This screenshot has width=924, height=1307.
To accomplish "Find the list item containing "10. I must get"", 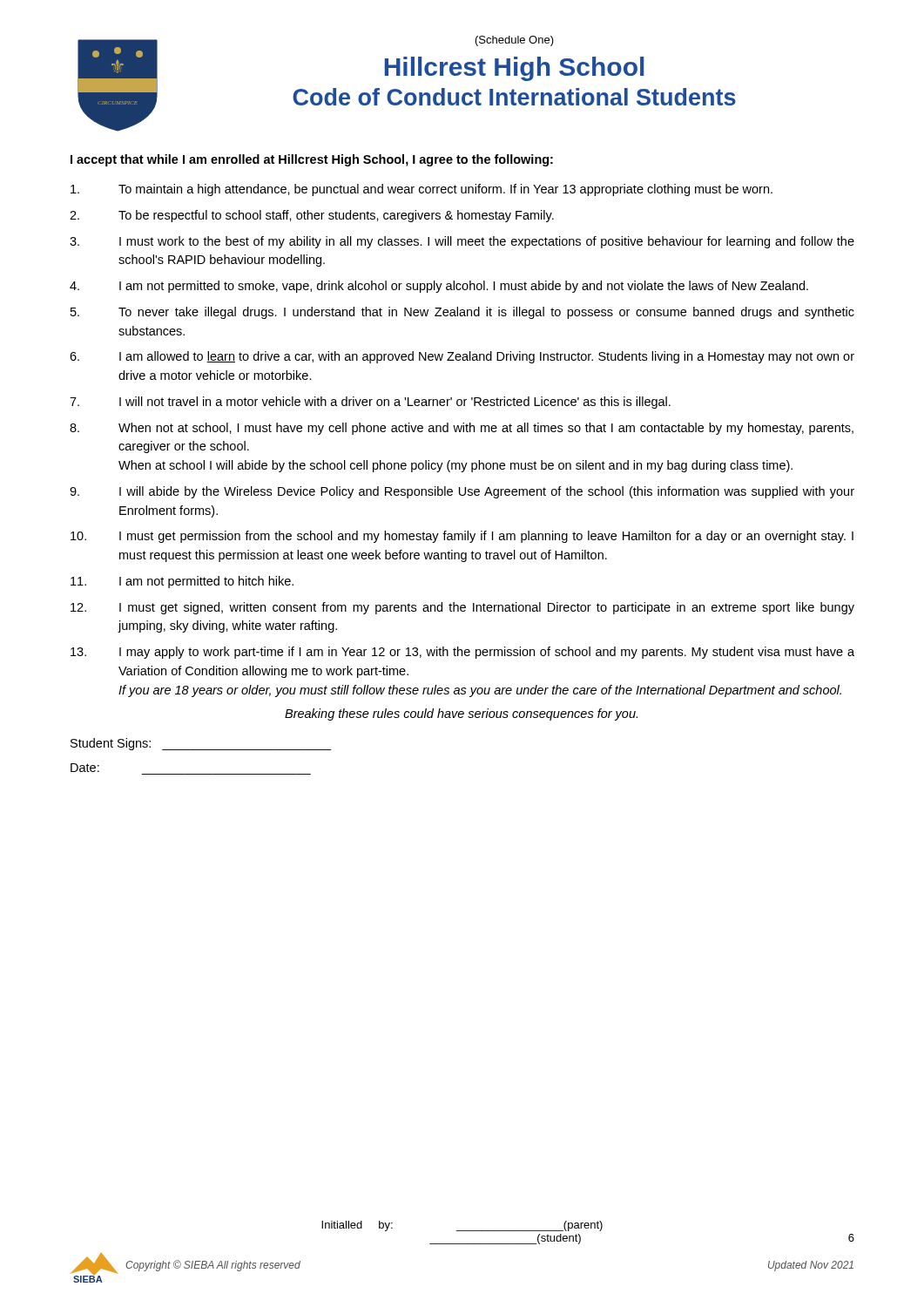I will (462, 546).
